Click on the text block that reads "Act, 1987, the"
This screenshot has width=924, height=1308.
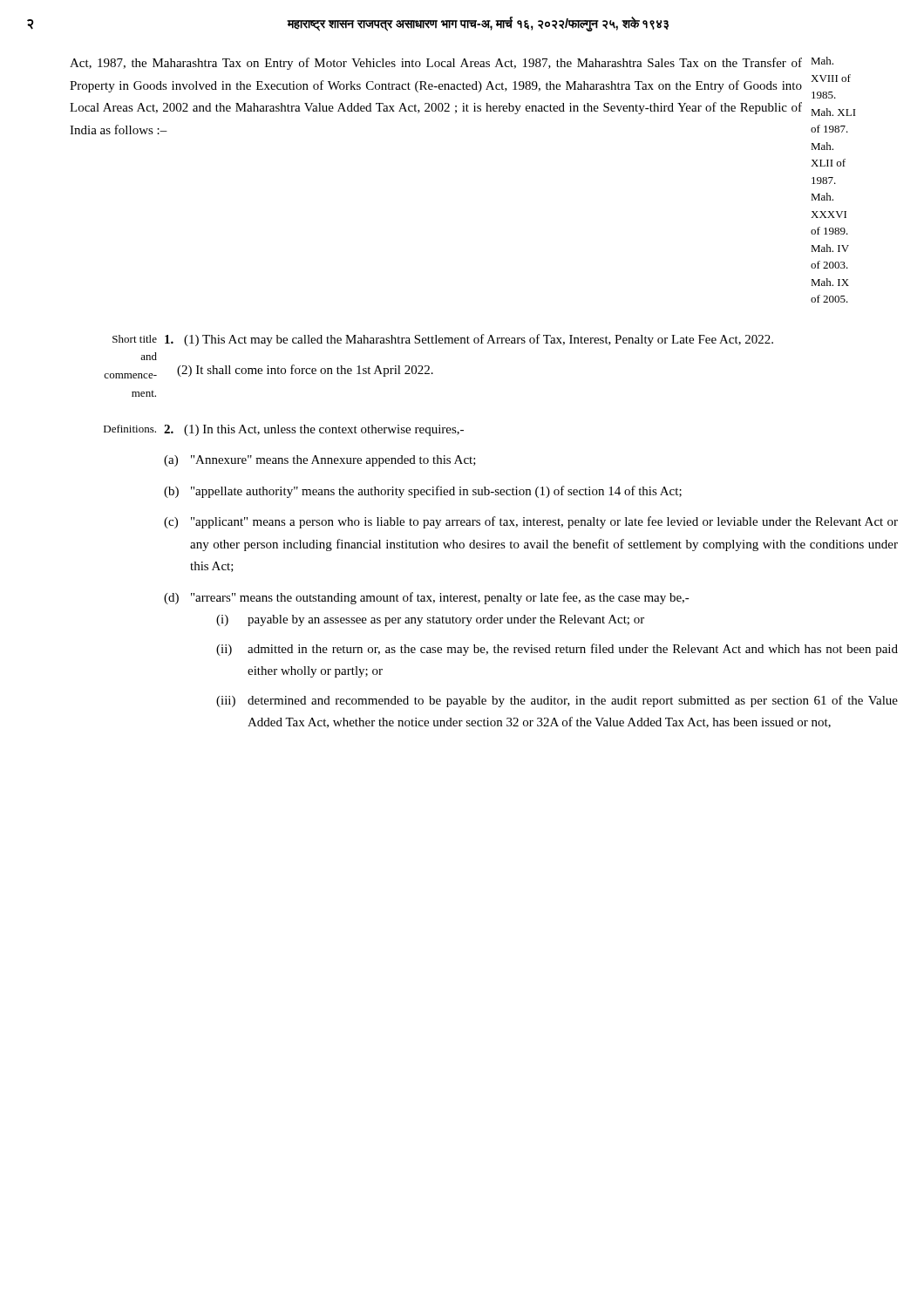pos(452,63)
